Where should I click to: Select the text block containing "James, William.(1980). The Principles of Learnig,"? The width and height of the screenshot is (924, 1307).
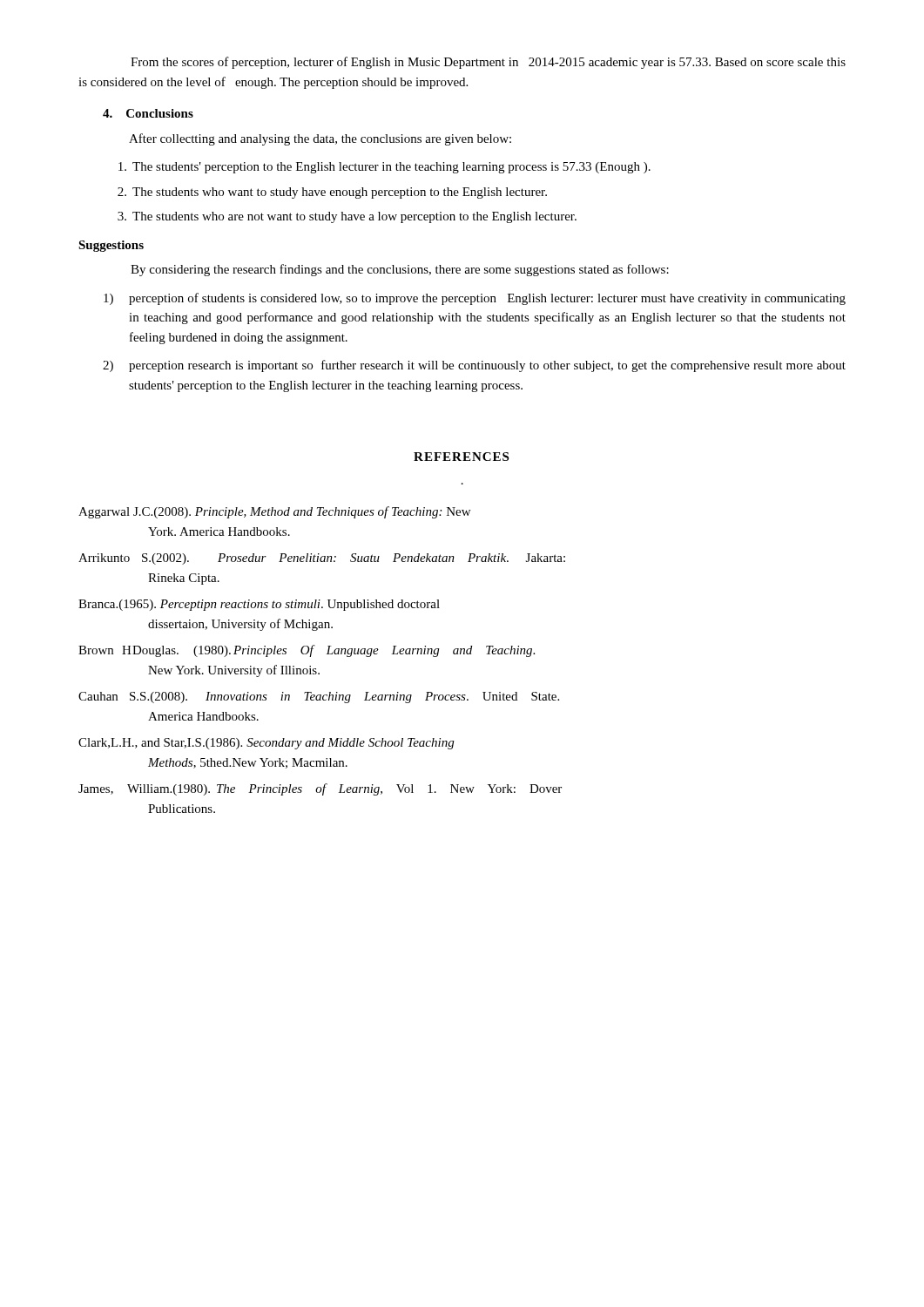click(x=462, y=799)
